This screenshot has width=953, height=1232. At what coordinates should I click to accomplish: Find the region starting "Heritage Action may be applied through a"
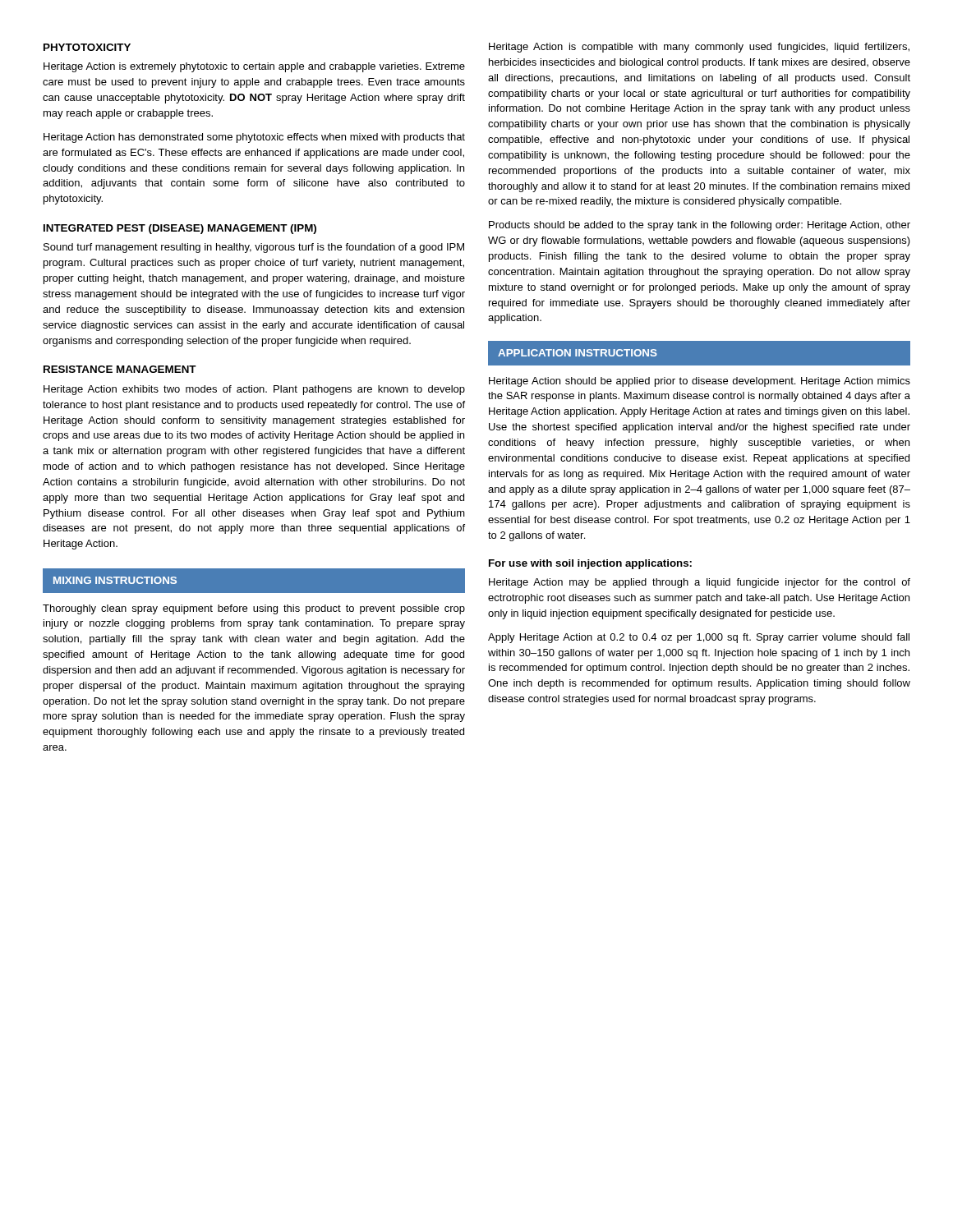coord(699,598)
